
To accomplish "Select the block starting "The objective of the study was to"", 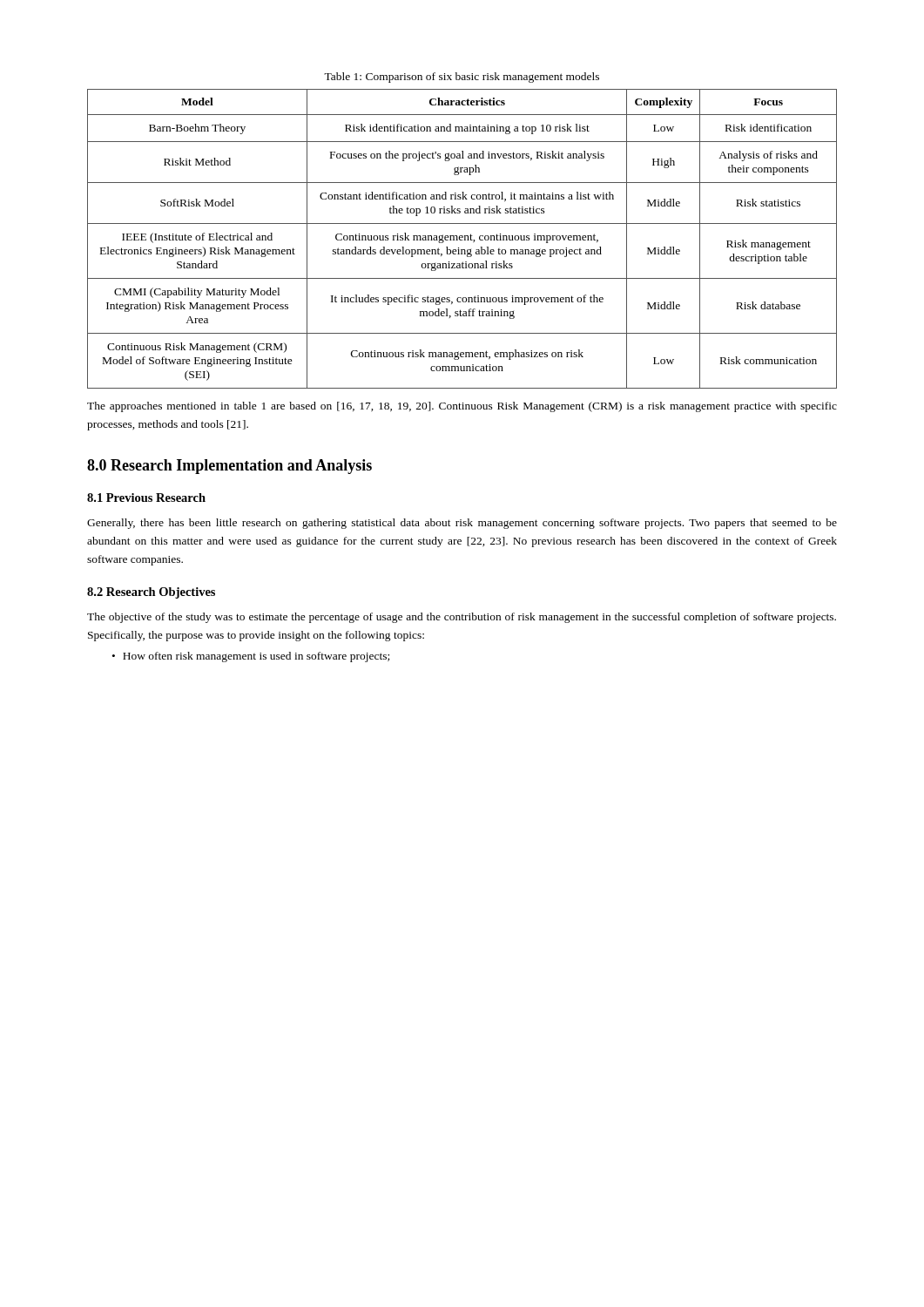I will pos(462,625).
